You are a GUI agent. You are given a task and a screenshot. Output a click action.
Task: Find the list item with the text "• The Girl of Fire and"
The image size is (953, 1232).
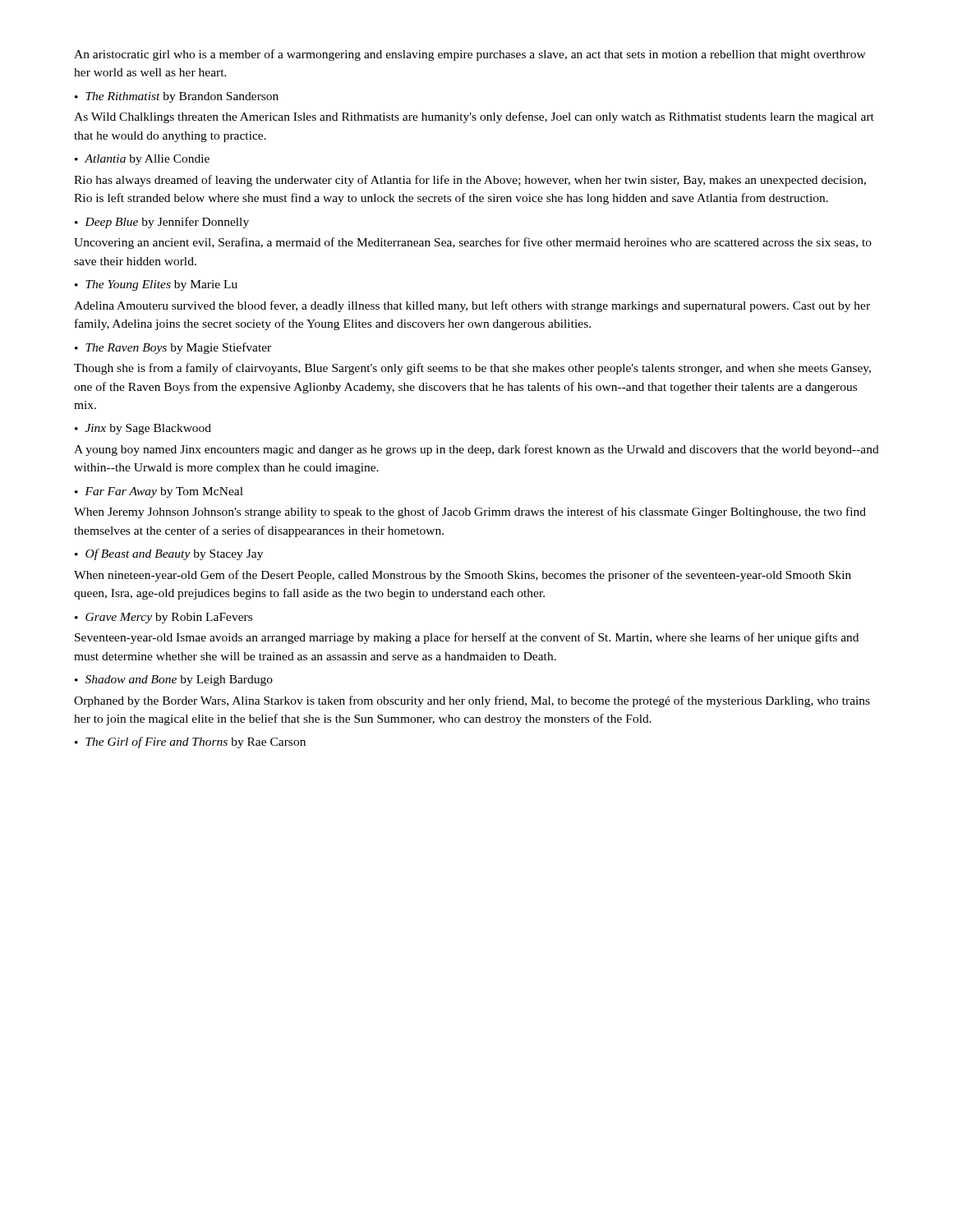click(190, 742)
